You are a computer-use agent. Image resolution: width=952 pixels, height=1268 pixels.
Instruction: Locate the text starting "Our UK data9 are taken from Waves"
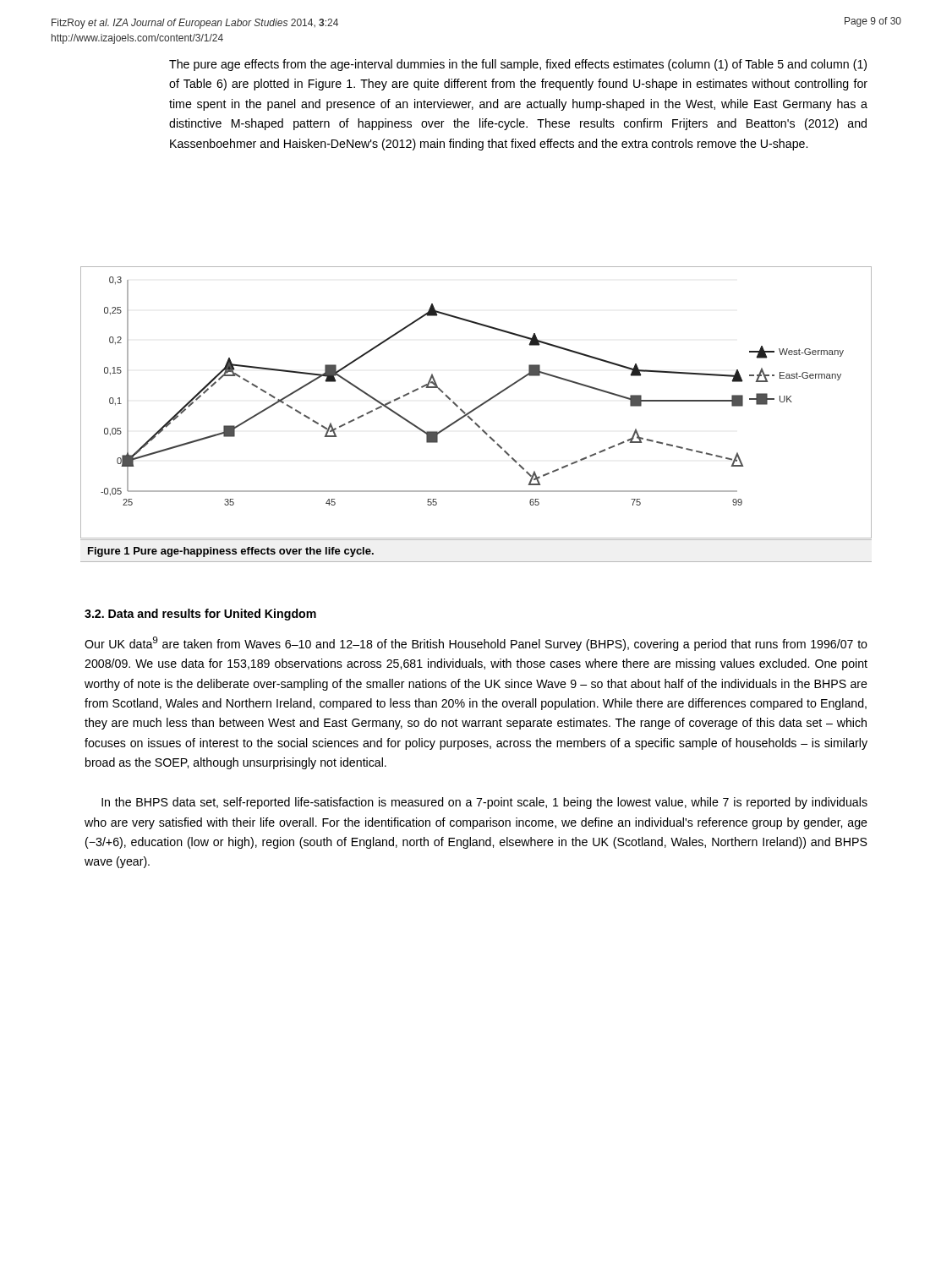pyautogui.click(x=476, y=751)
